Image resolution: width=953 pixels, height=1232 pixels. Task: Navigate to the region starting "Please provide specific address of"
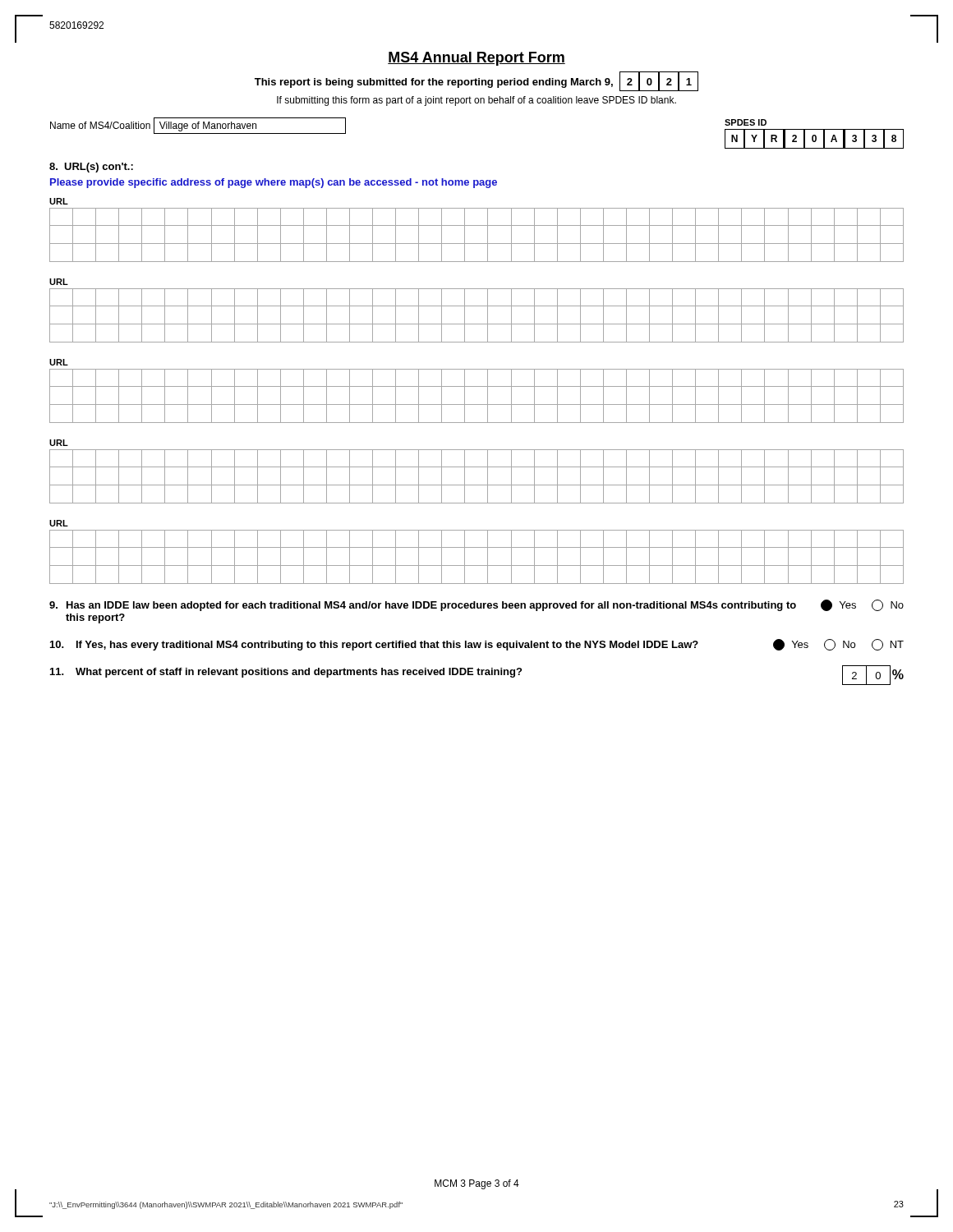(273, 182)
